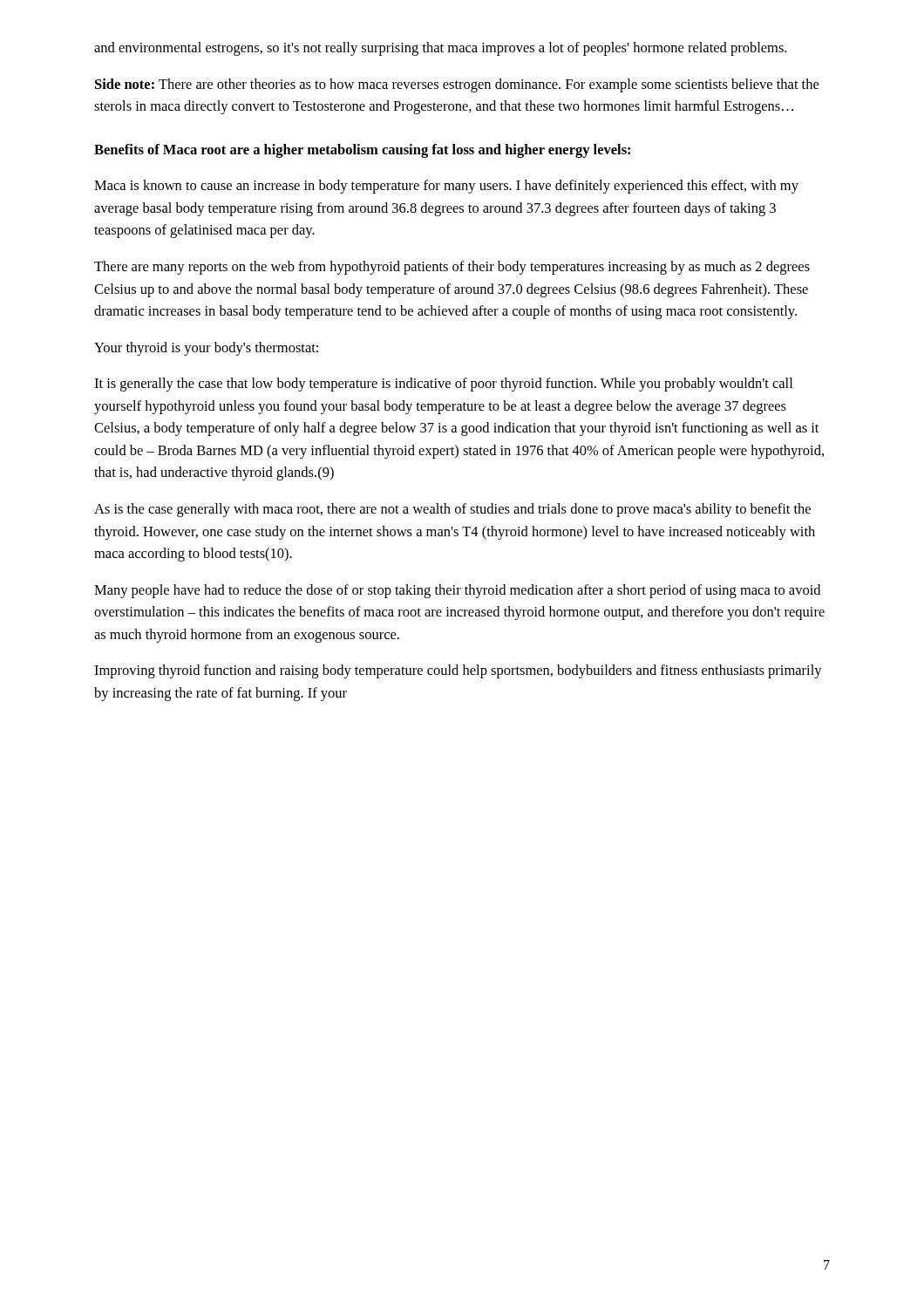The width and height of the screenshot is (924, 1308).
Task: Point to the block beginning "Improving thyroid function and raising body"
Action: click(x=462, y=682)
